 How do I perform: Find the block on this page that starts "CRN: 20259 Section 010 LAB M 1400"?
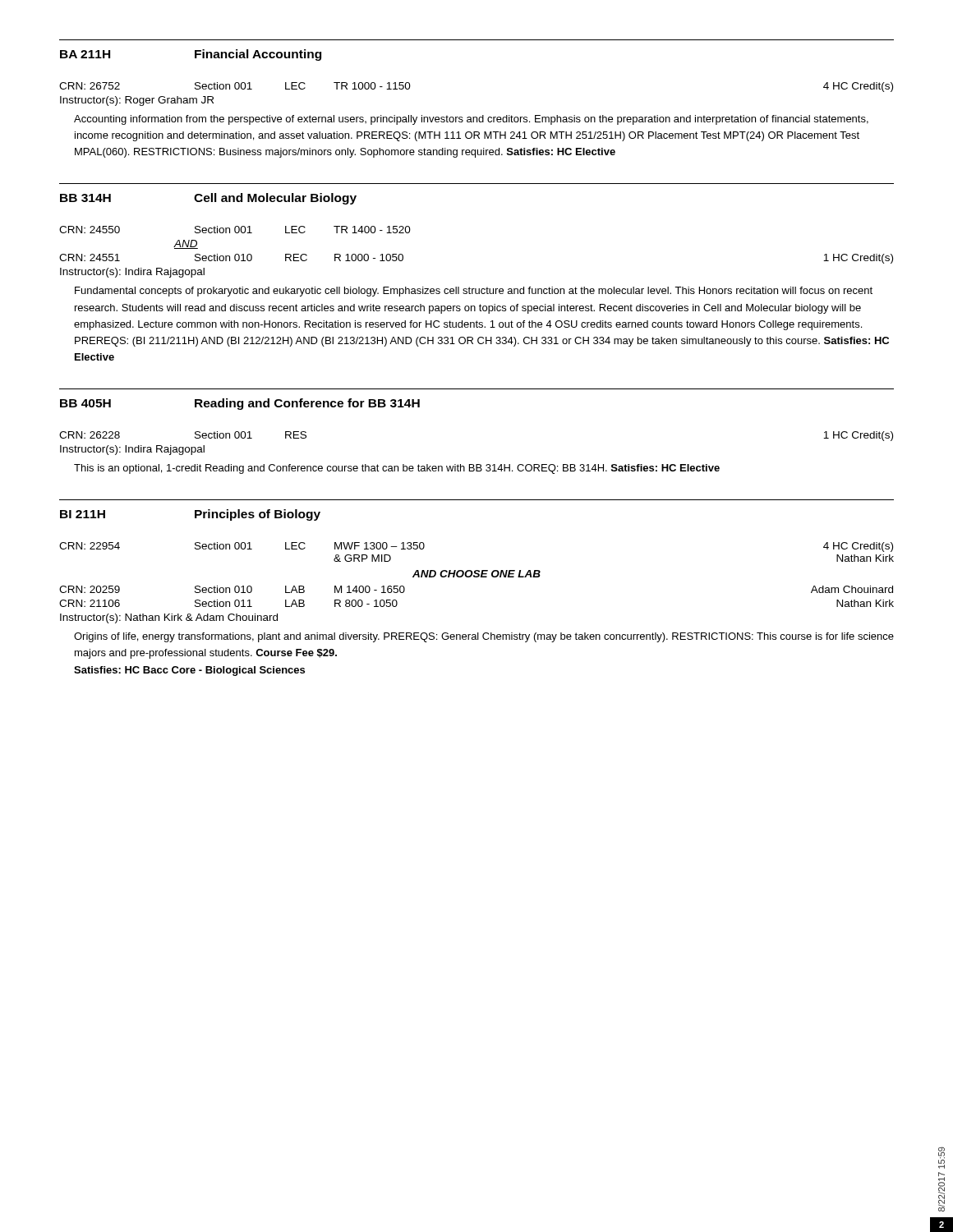85,588
